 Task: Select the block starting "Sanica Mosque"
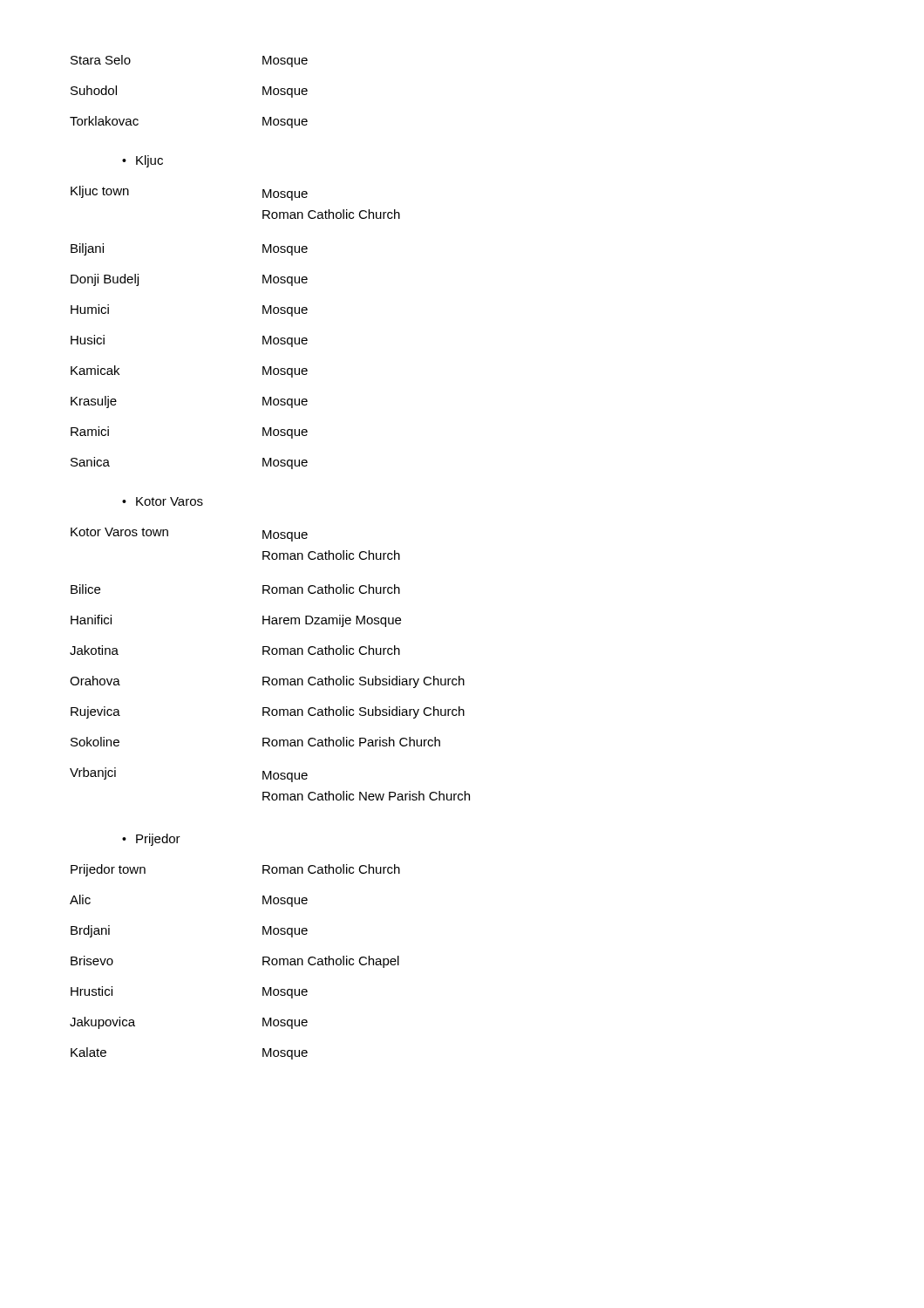click(94, 463)
